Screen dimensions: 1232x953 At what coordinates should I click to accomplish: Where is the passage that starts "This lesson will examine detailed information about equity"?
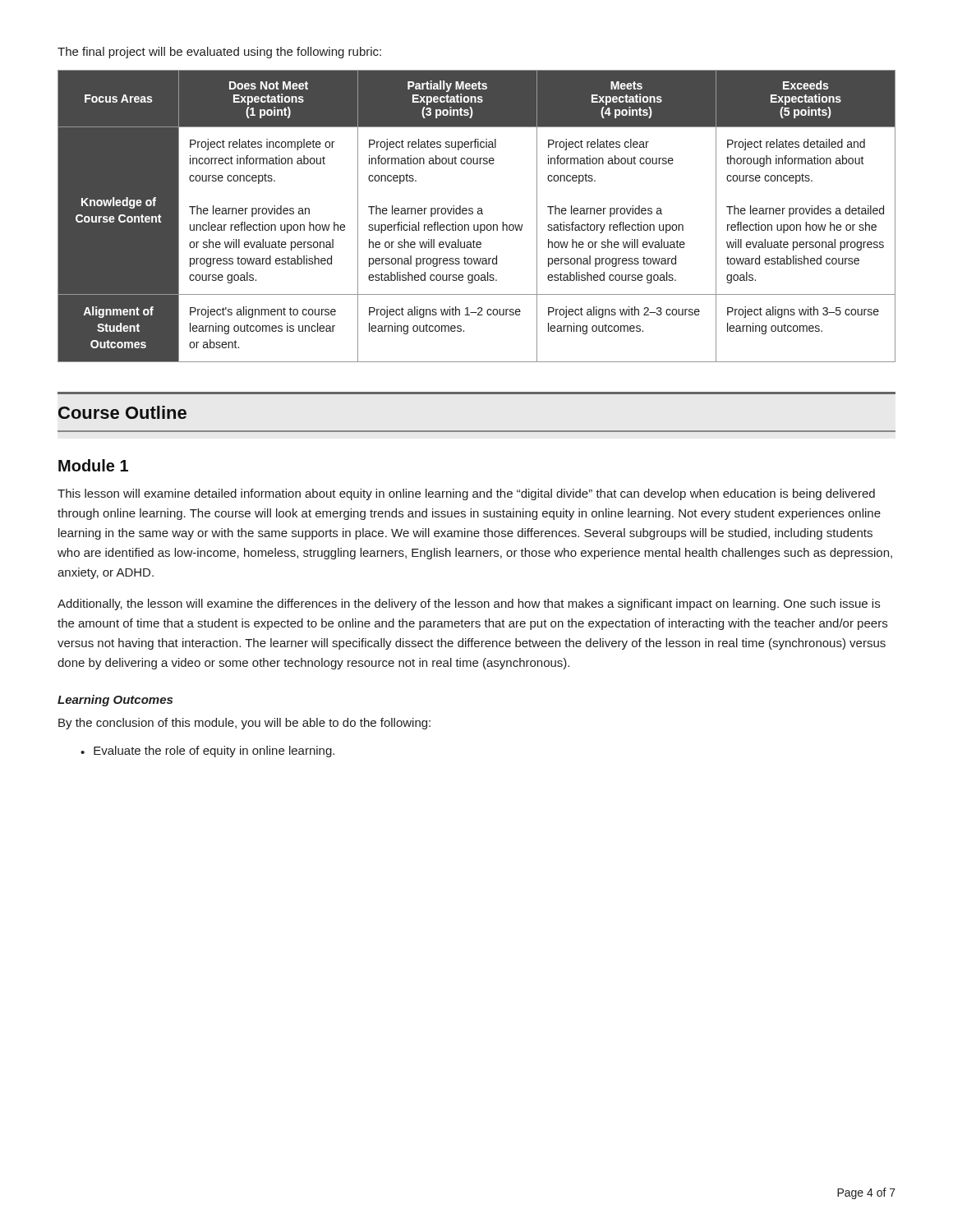pos(475,532)
